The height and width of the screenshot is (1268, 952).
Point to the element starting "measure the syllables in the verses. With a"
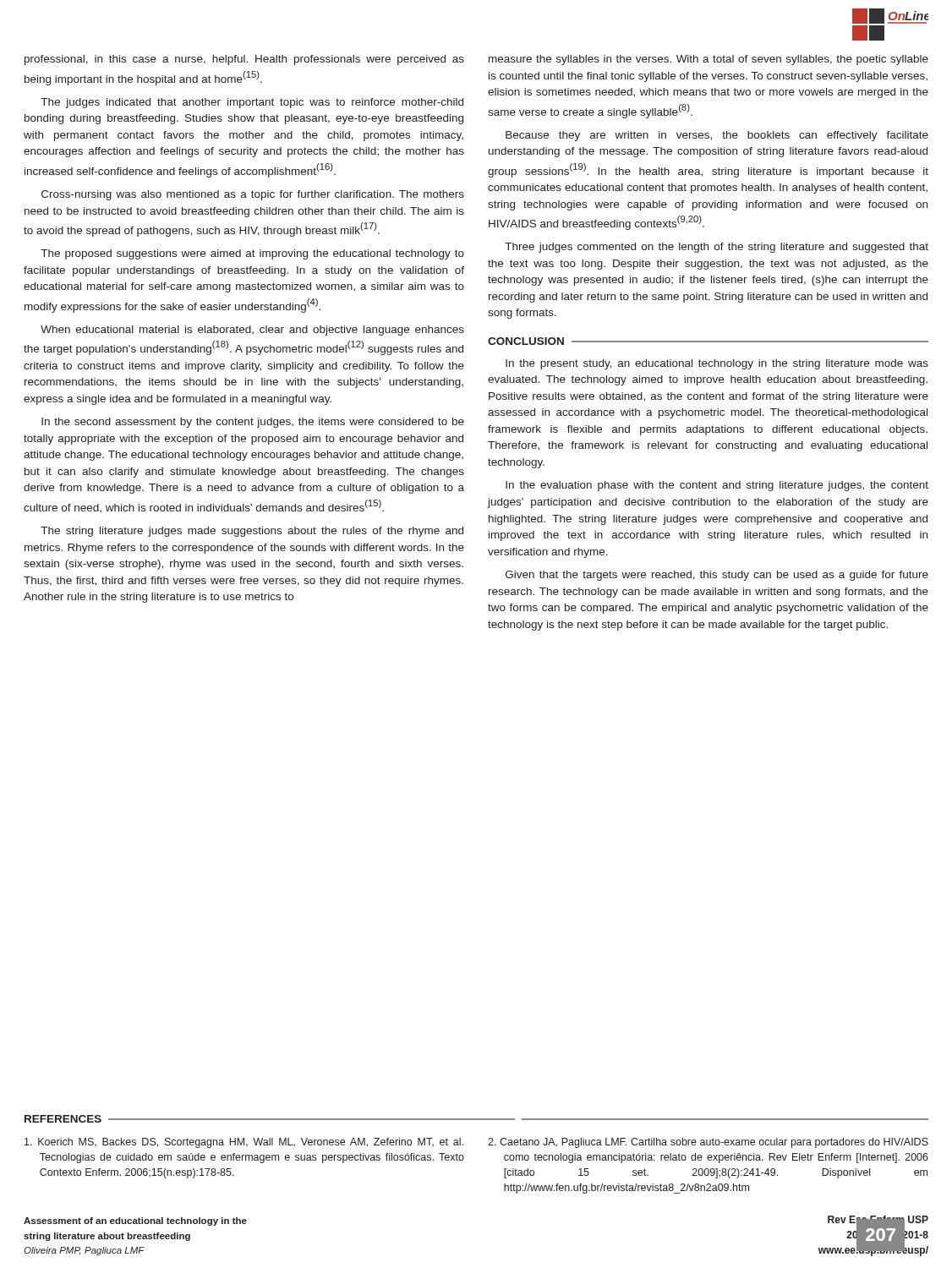click(x=708, y=85)
